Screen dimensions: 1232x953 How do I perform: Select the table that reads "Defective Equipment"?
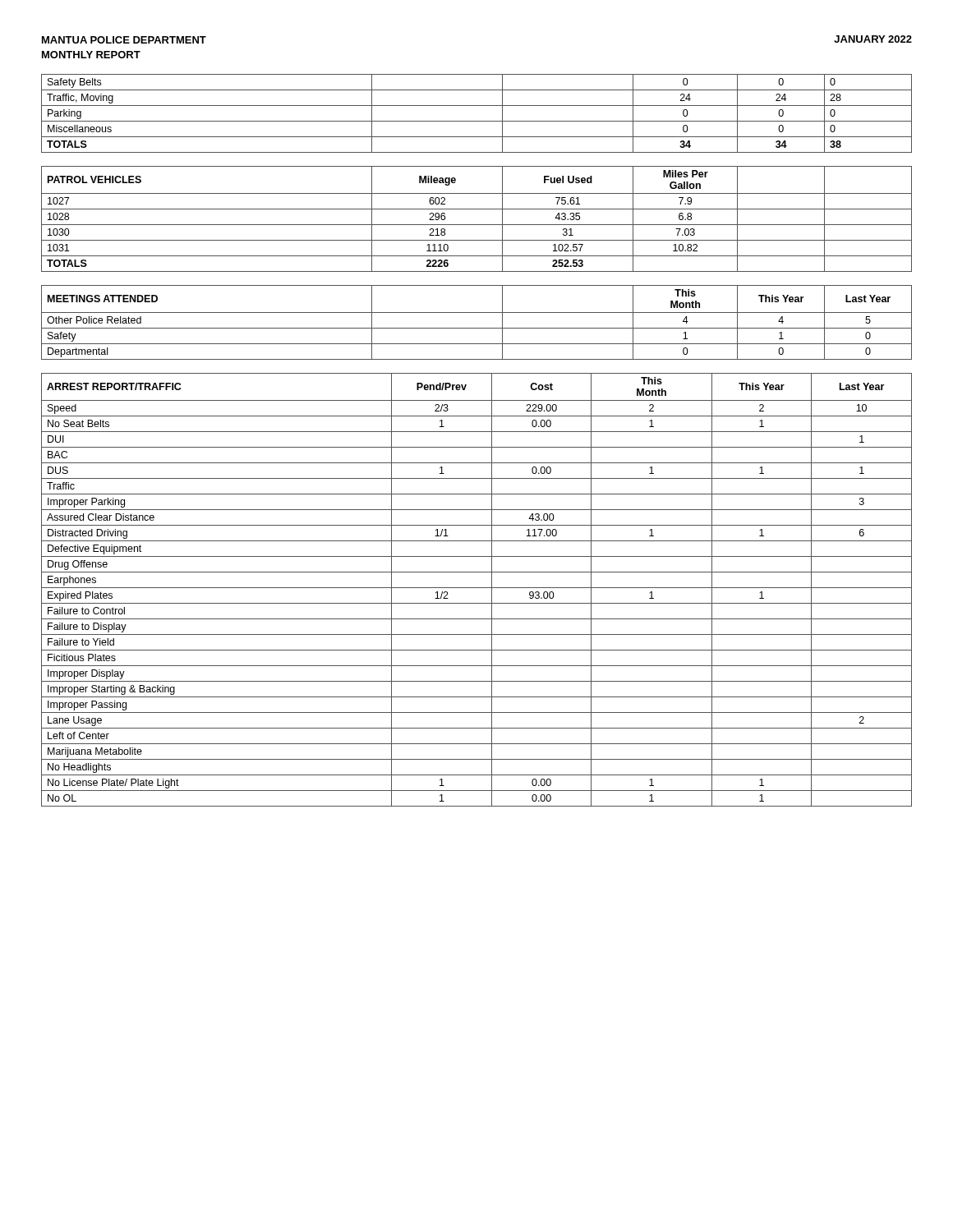476,590
